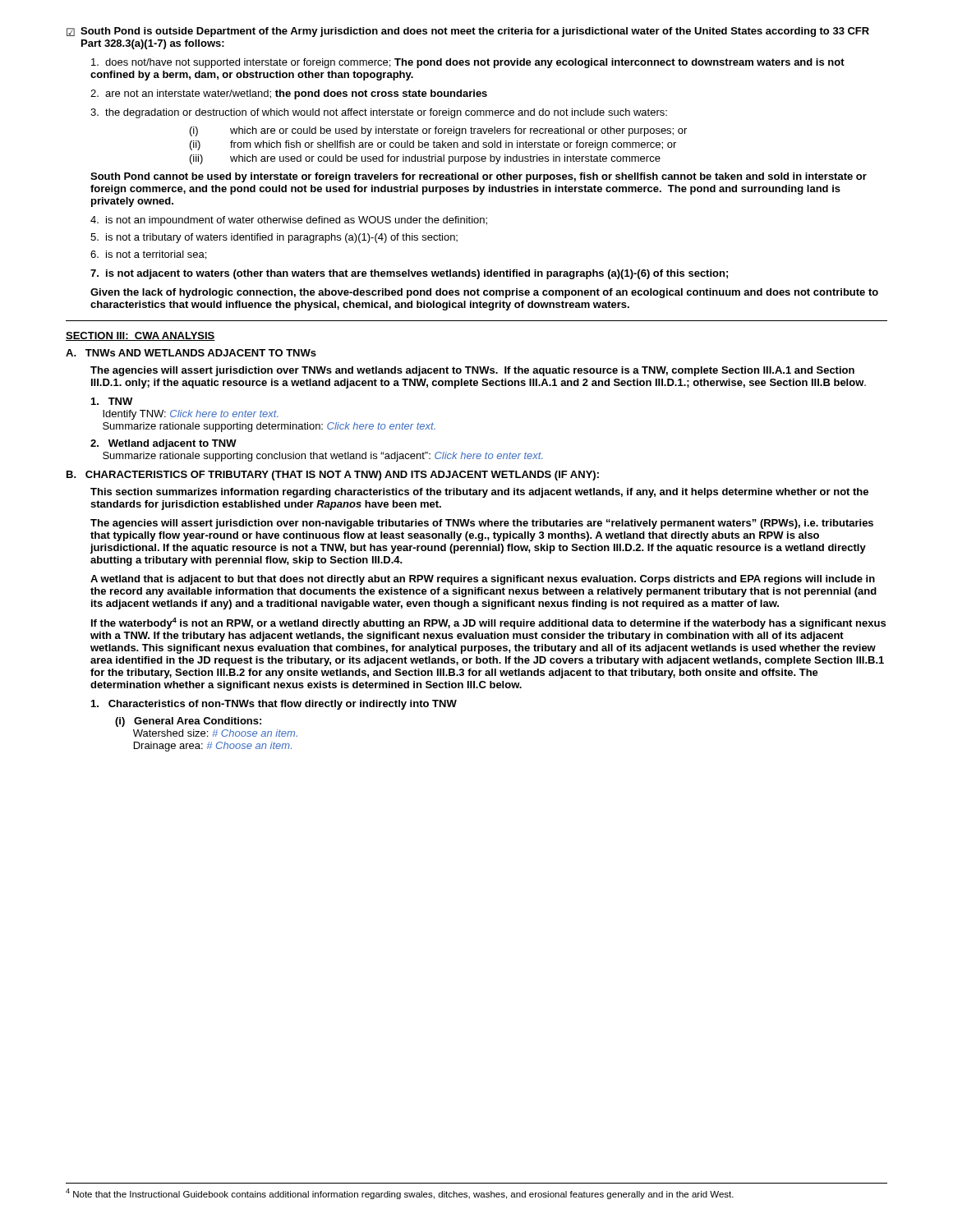Click the passage that begins "A wetland that"
The image size is (953, 1232).
484,591
